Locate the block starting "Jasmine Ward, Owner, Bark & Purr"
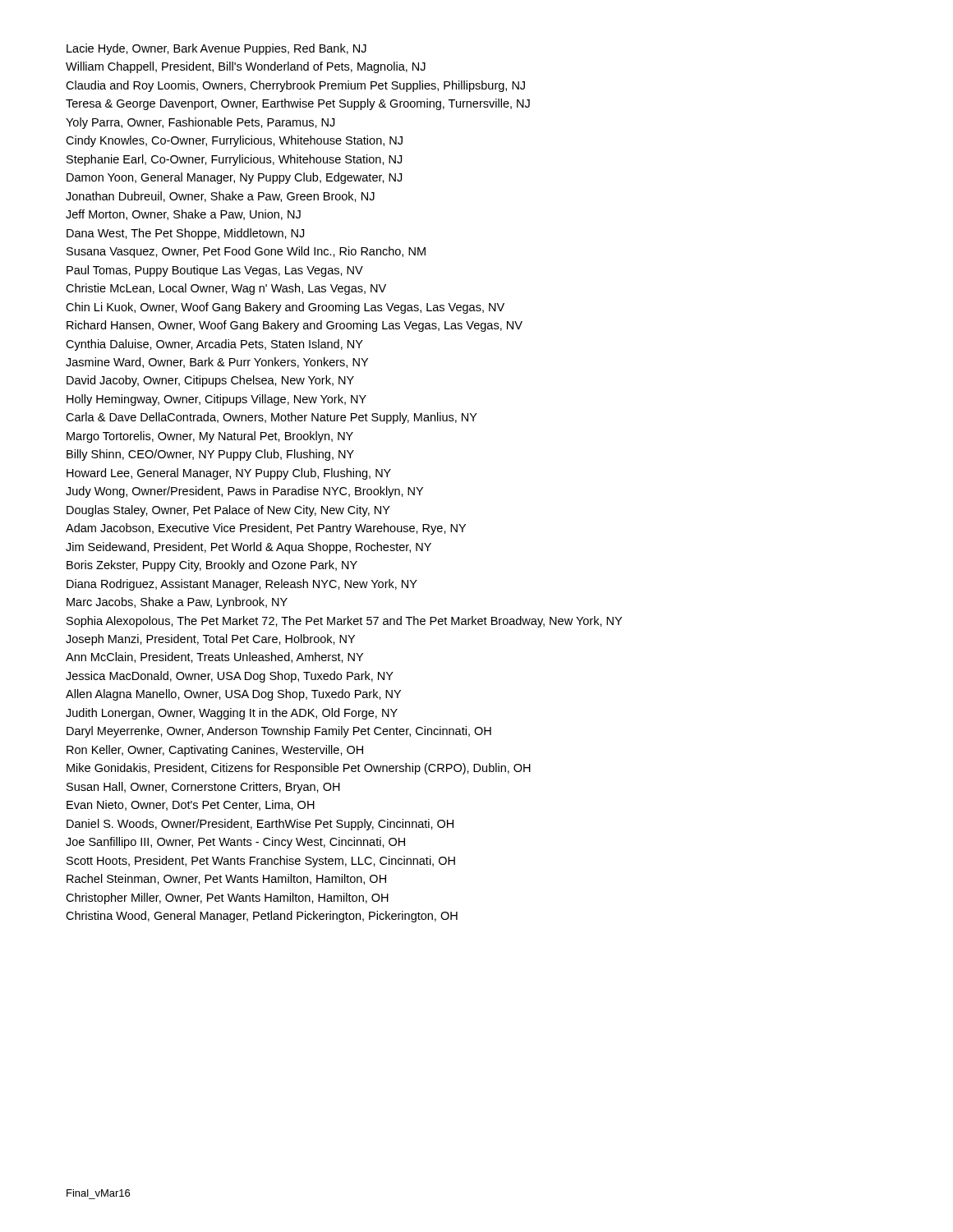 pyautogui.click(x=217, y=362)
